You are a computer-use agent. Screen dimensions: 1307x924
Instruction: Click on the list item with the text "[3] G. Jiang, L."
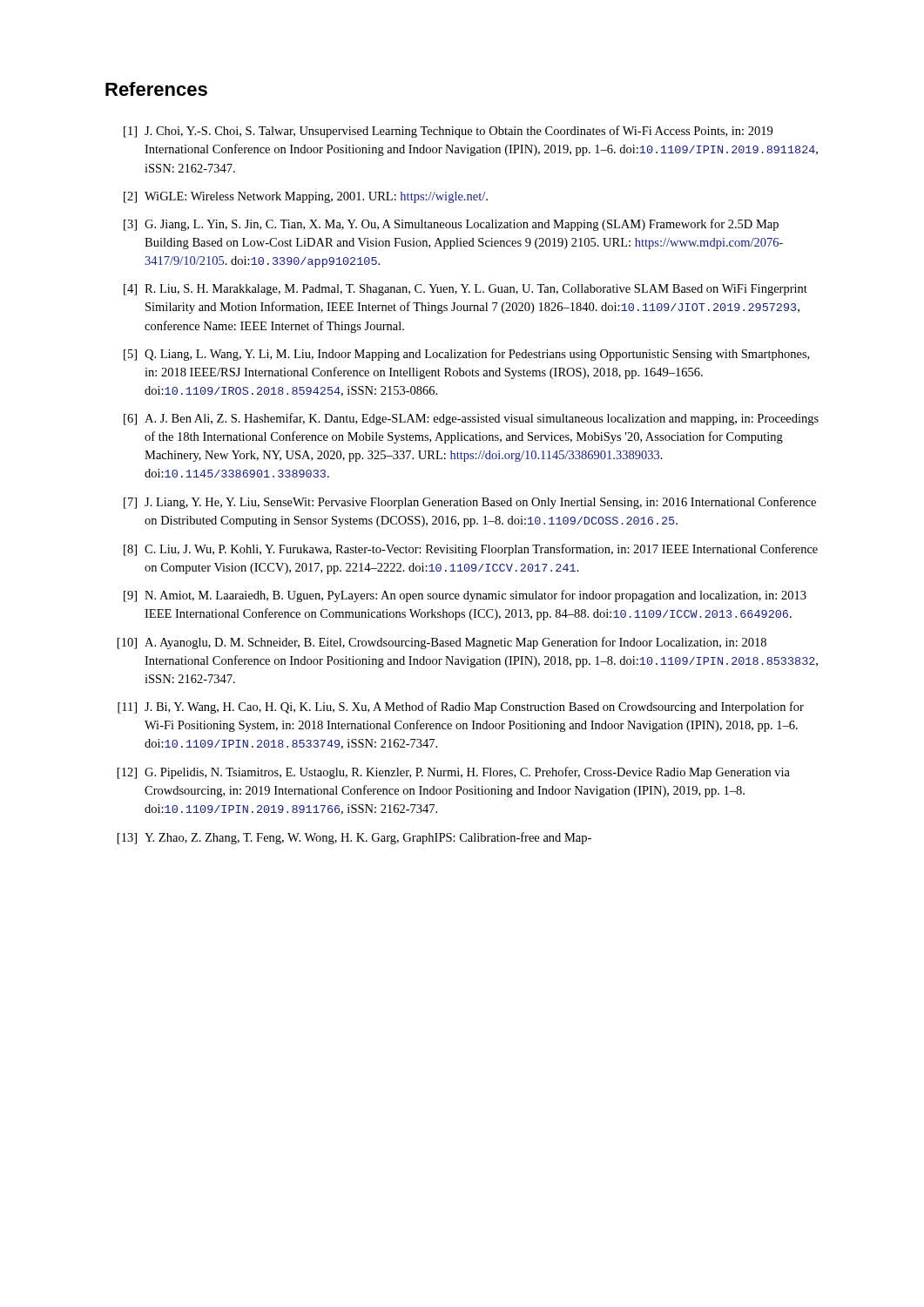[x=462, y=243]
